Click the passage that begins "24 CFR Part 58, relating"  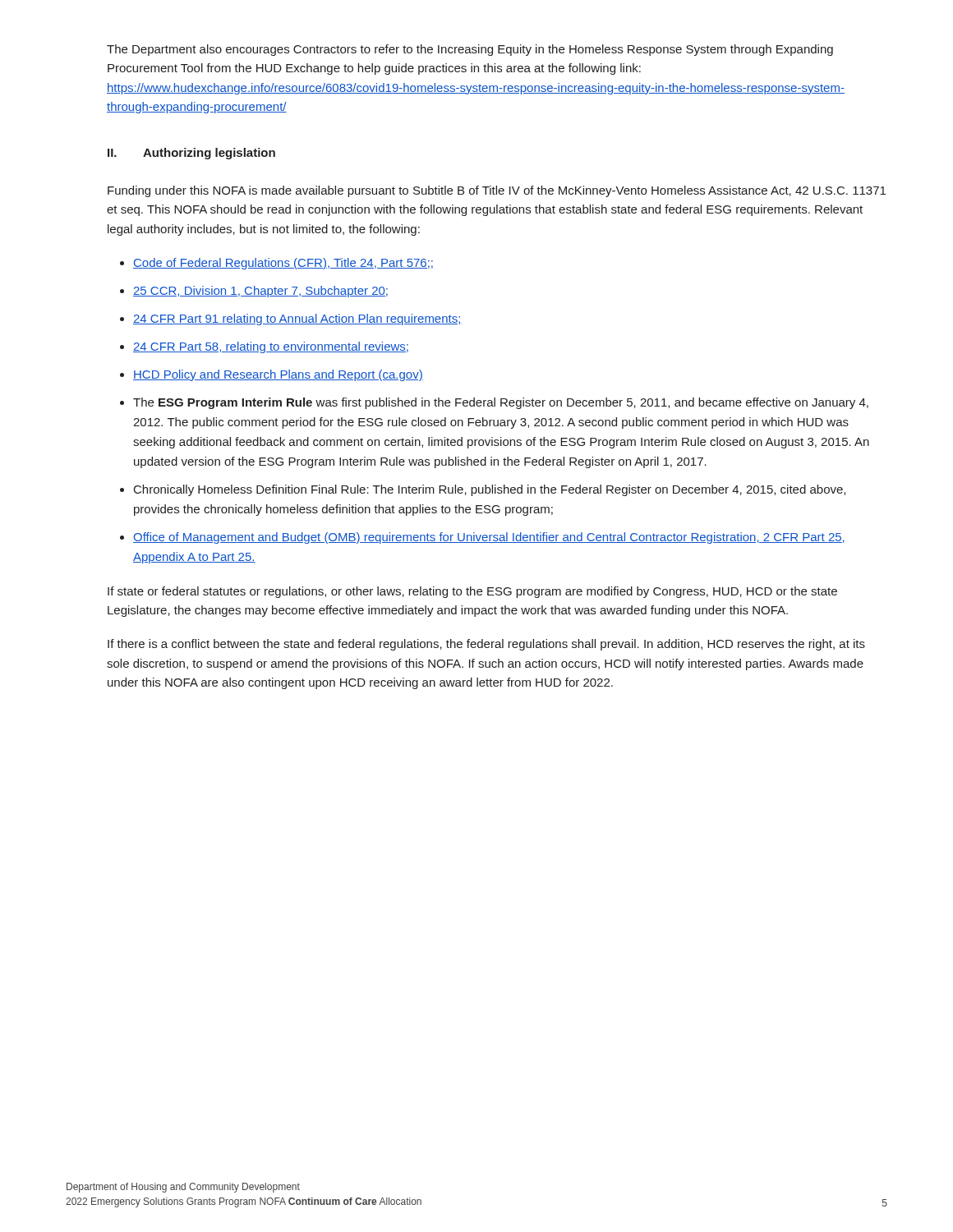coord(271,346)
